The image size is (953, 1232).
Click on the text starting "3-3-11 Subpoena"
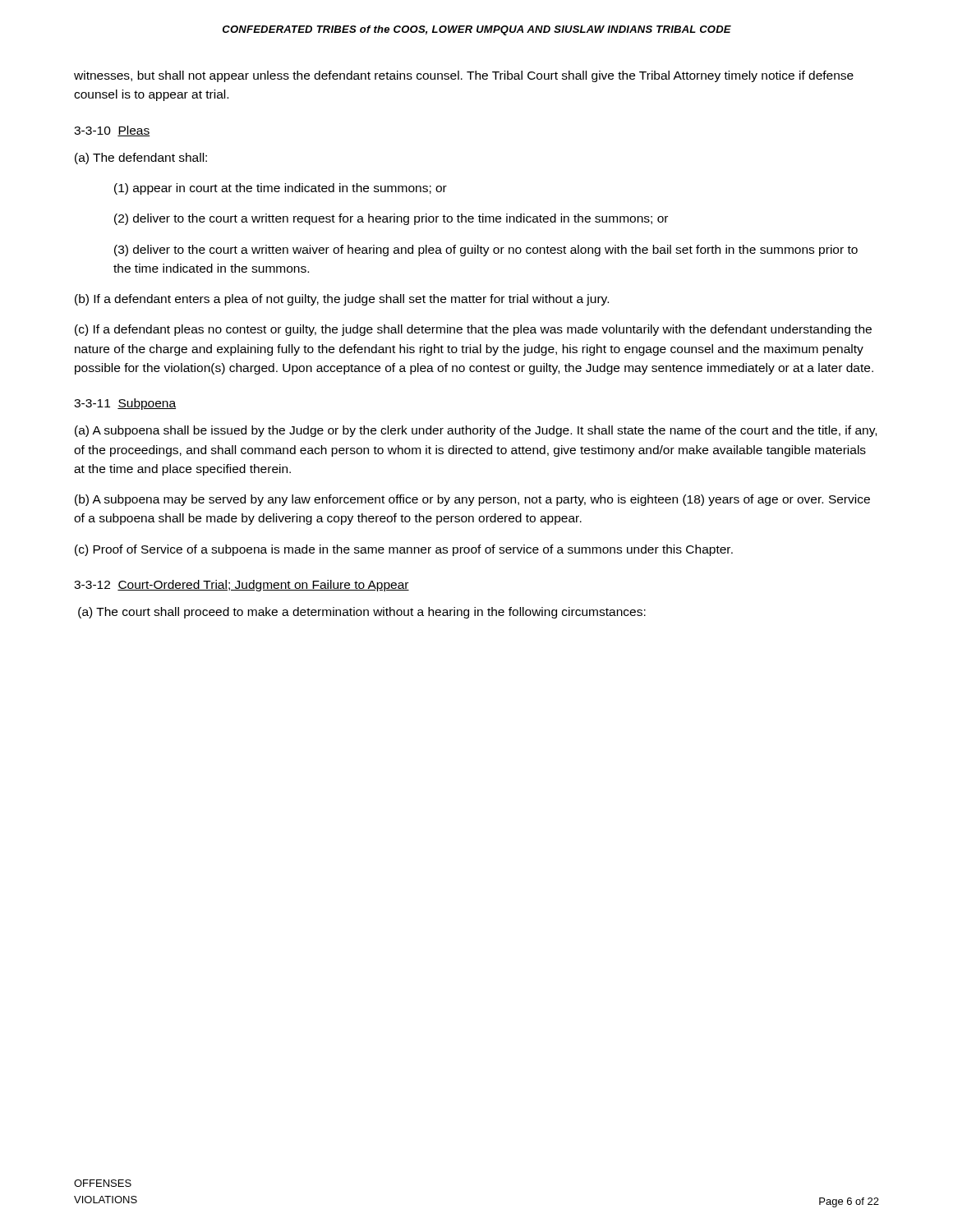tap(125, 403)
